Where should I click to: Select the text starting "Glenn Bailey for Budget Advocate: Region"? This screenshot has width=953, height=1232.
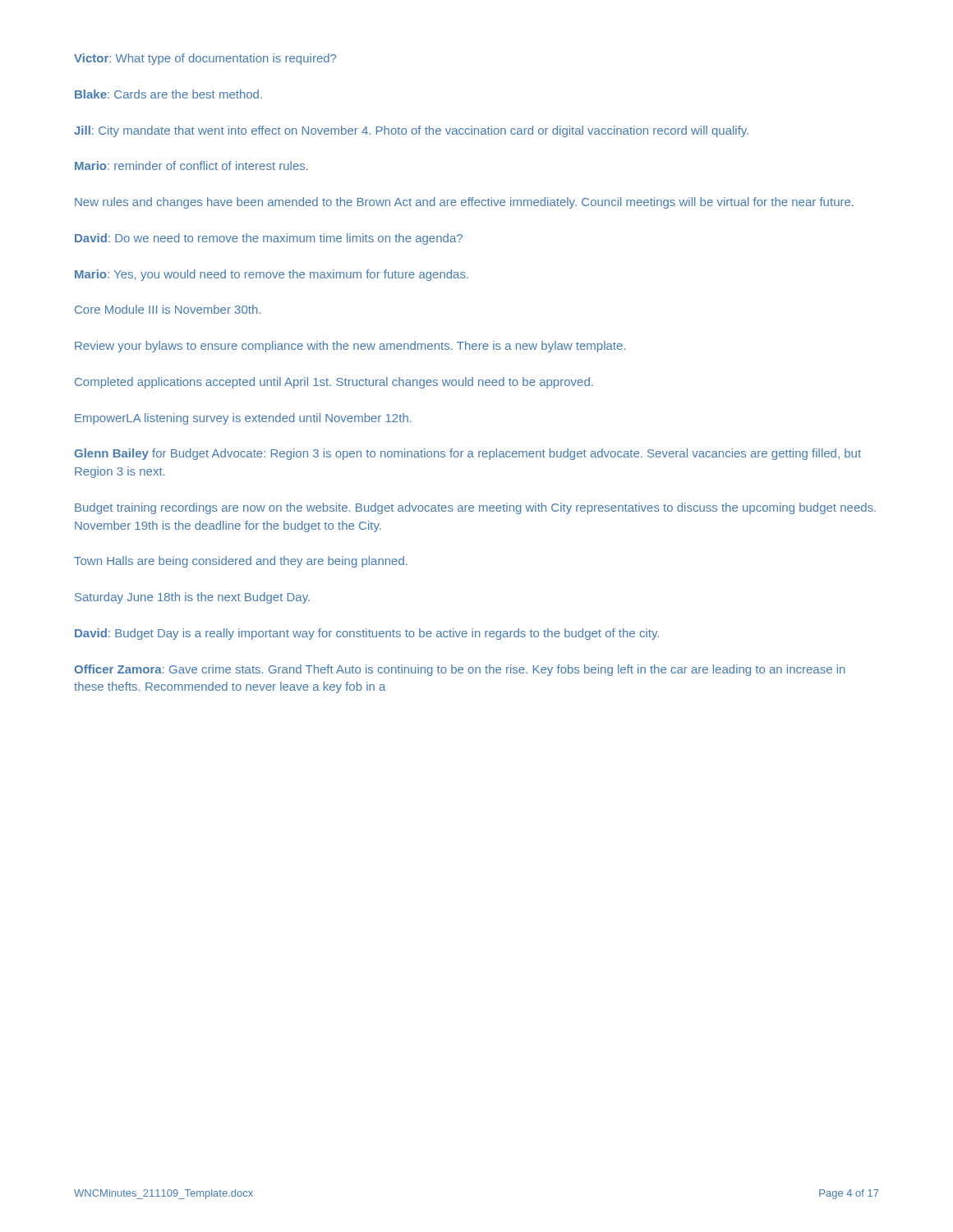point(467,462)
